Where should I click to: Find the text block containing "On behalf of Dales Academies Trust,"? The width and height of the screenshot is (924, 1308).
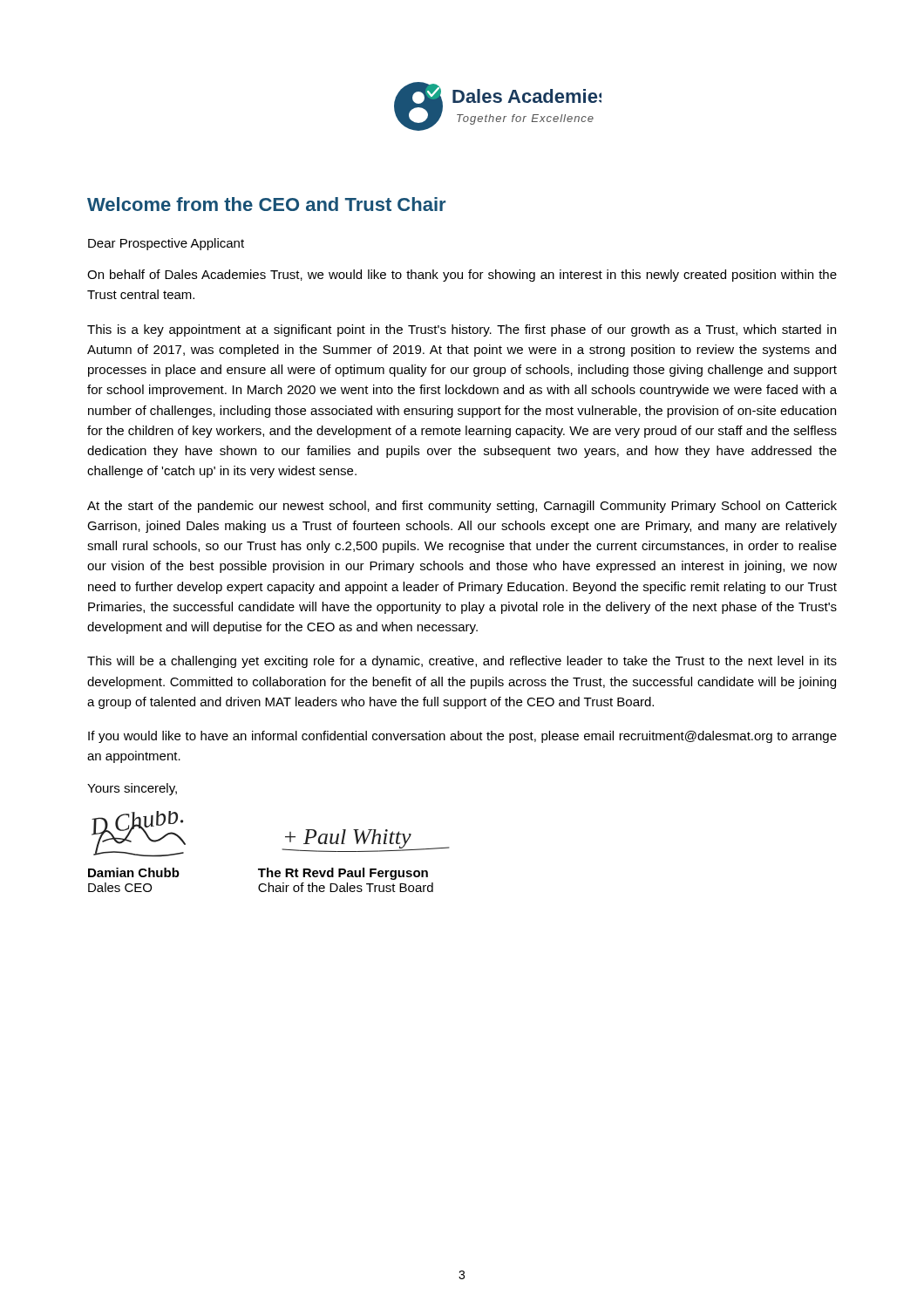(462, 284)
